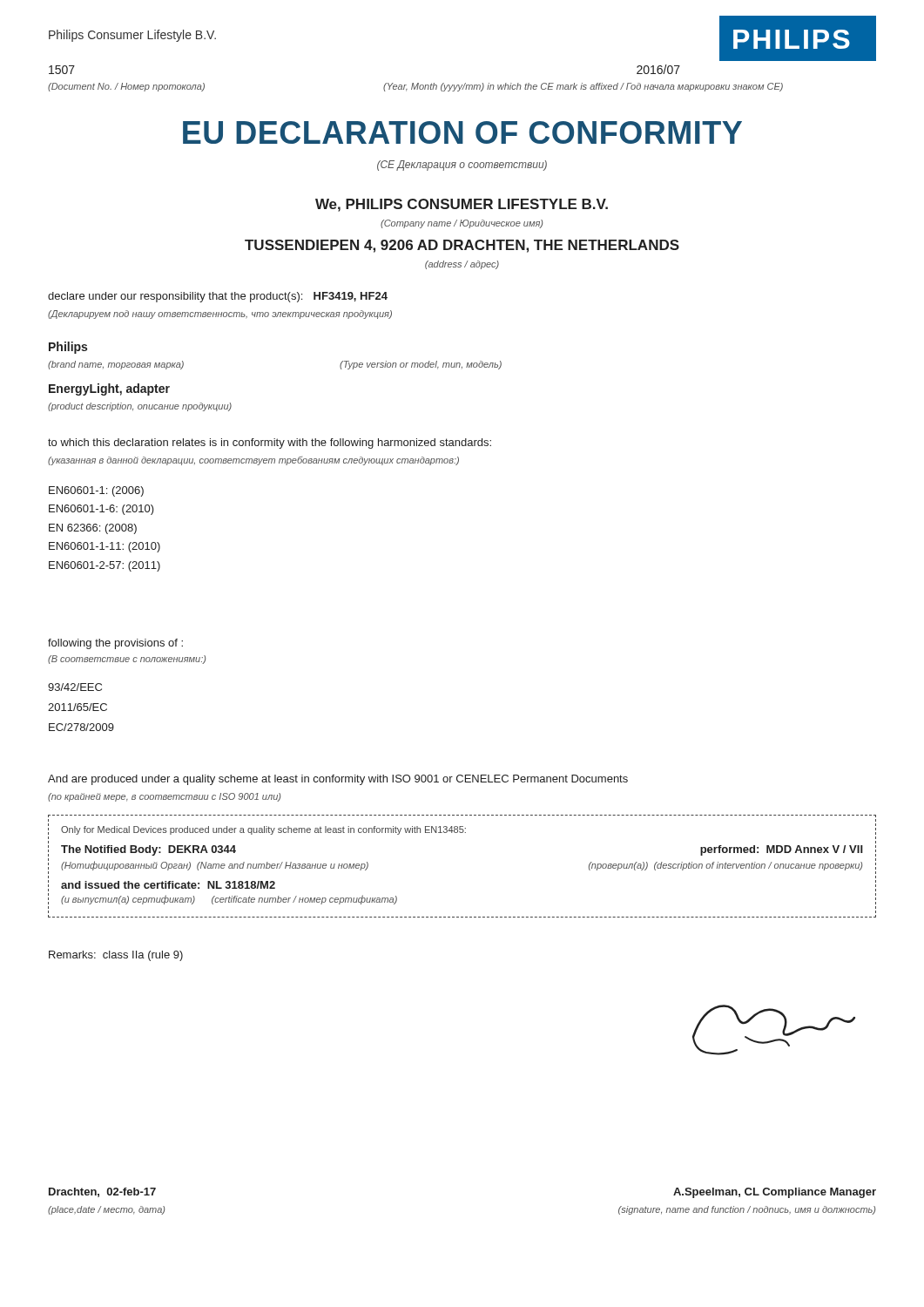Where does it say "(product description, описание продукции)"?
Screen dimensions: 1307x924
click(x=140, y=406)
